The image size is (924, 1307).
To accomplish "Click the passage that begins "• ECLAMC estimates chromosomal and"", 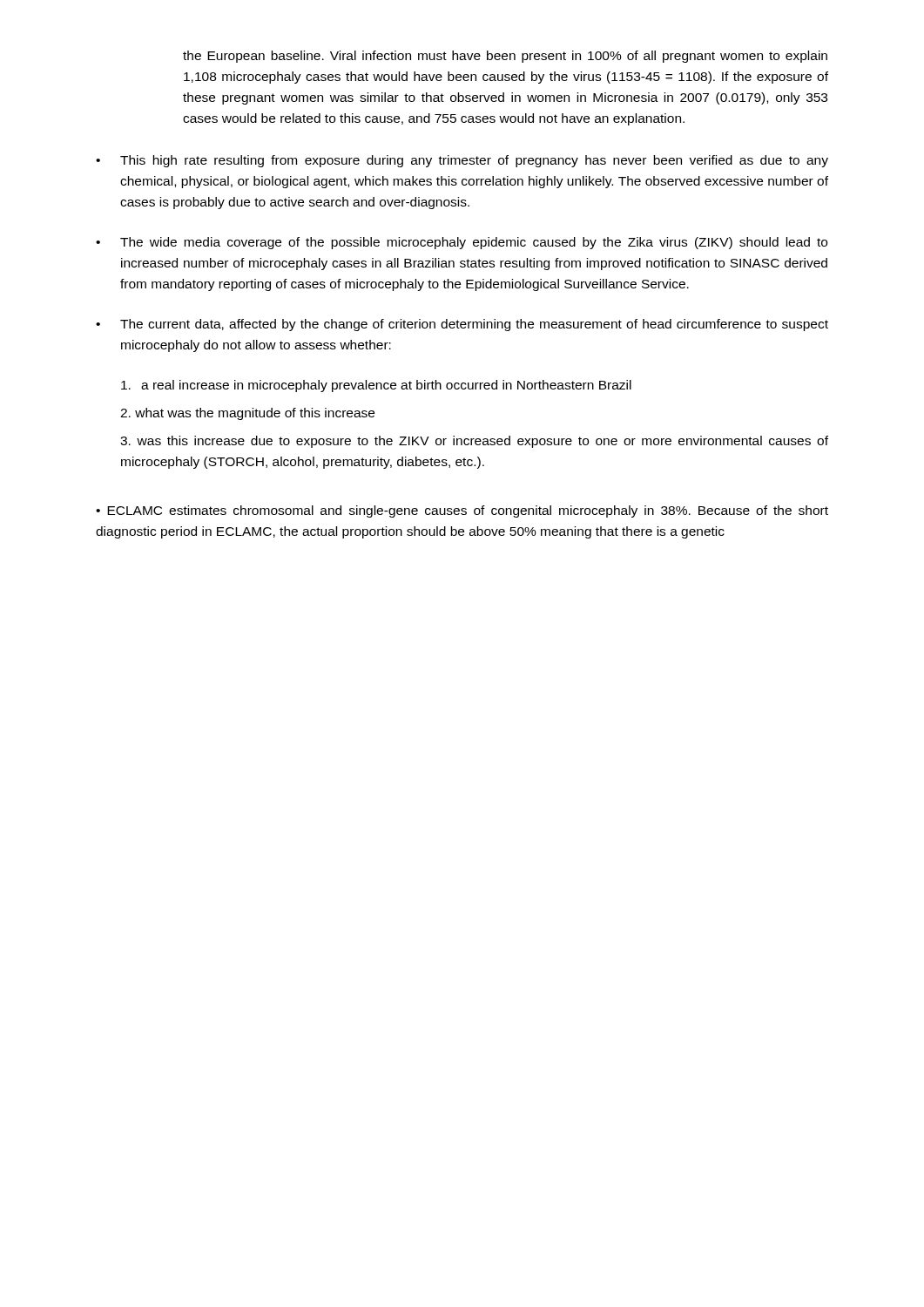I will tap(462, 521).
